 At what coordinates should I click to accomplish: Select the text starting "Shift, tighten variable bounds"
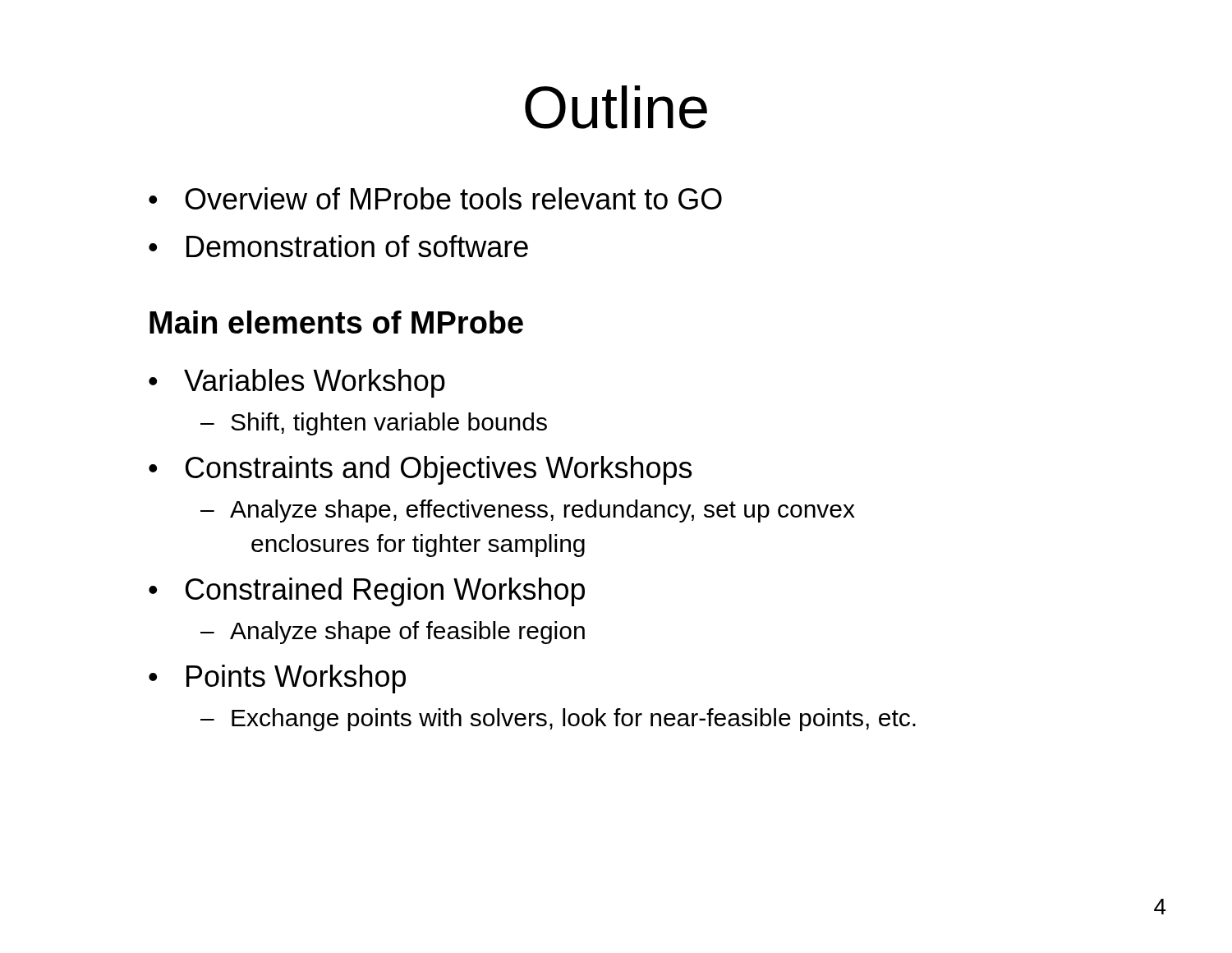[389, 422]
